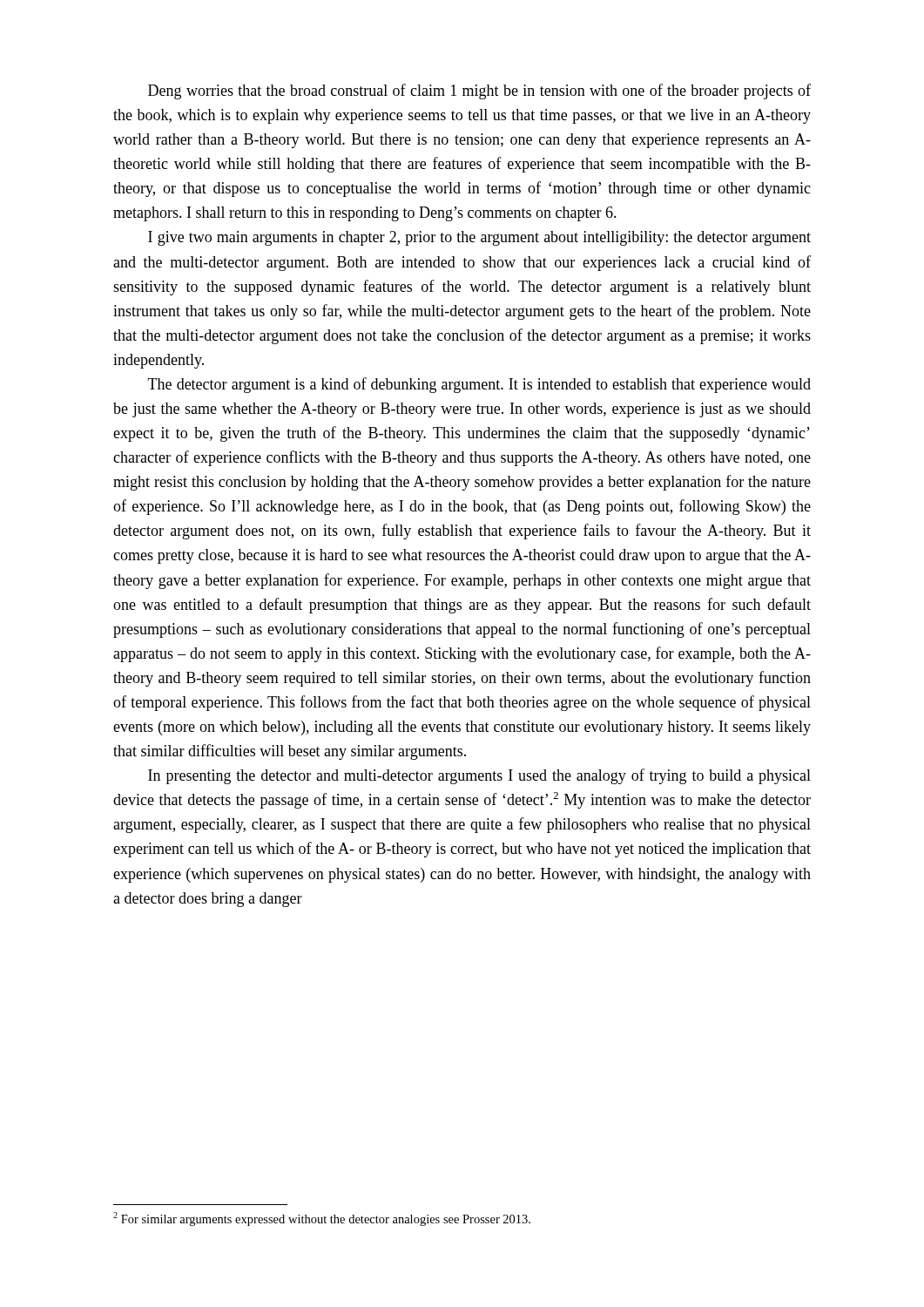Point to the block beginning "The detector argument is a kind of debunking"
The width and height of the screenshot is (924, 1307).
[x=462, y=568]
